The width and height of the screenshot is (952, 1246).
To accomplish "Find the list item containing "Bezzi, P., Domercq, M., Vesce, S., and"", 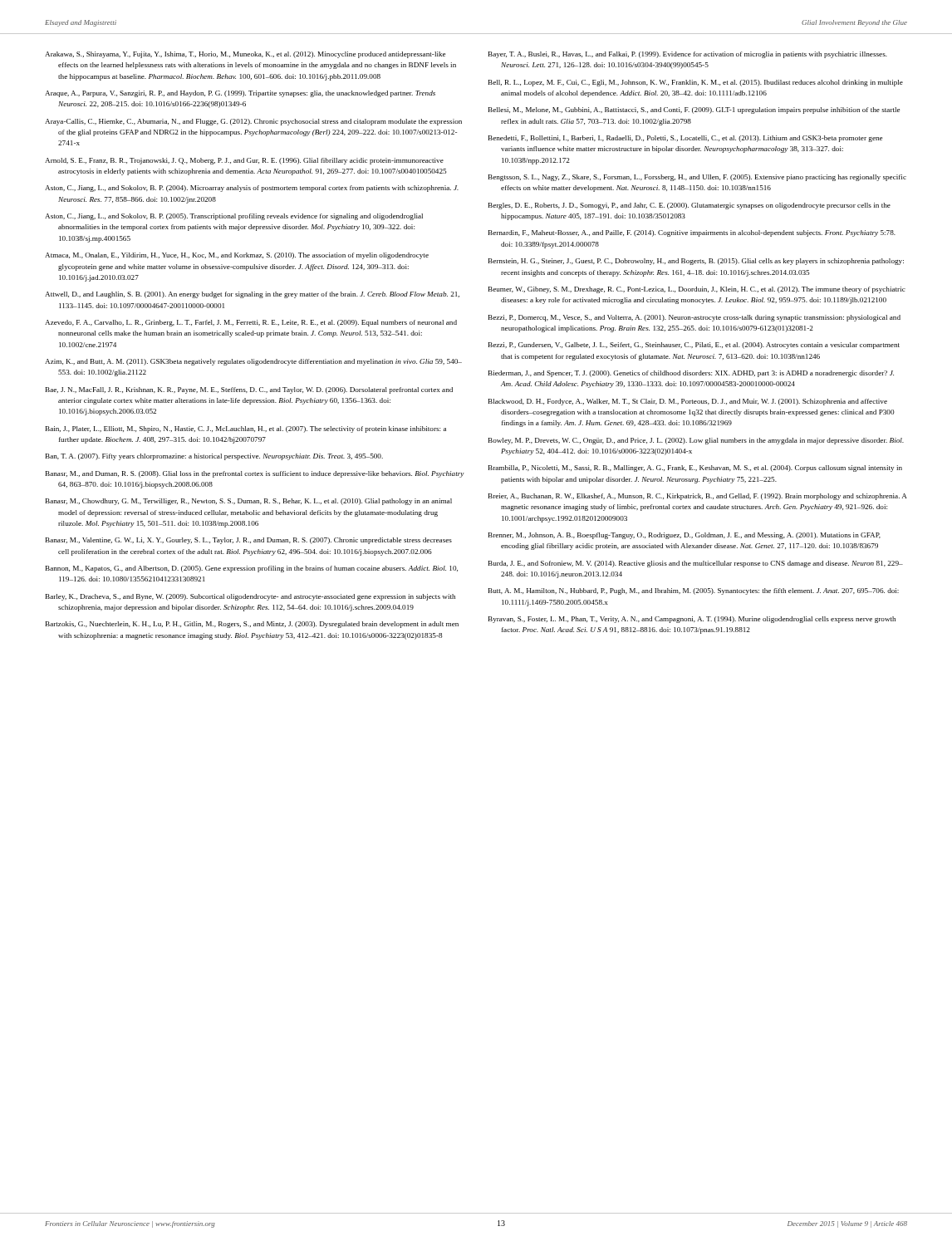I will 694,322.
